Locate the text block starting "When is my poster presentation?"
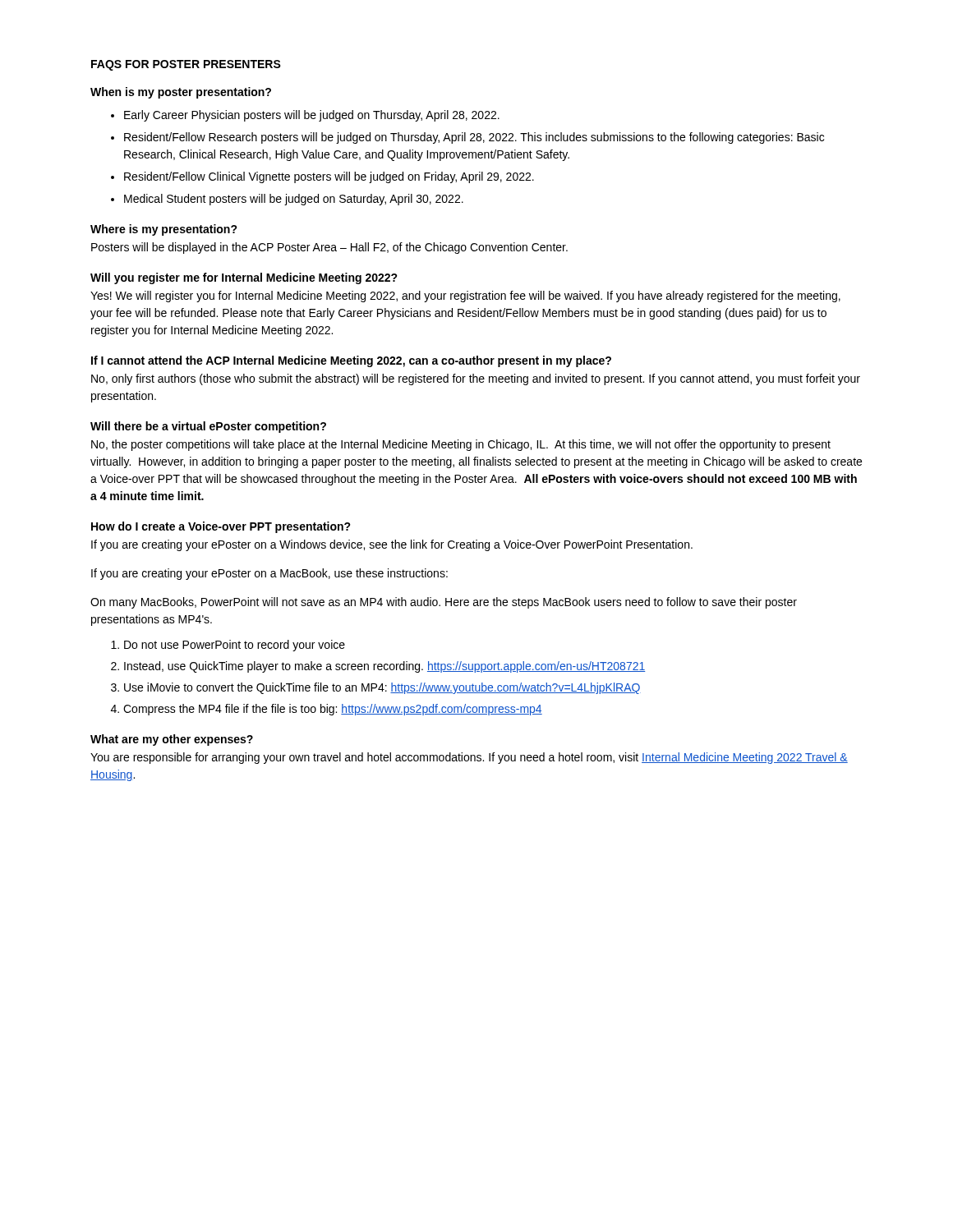This screenshot has height=1232, width=953. click(181, 92)
